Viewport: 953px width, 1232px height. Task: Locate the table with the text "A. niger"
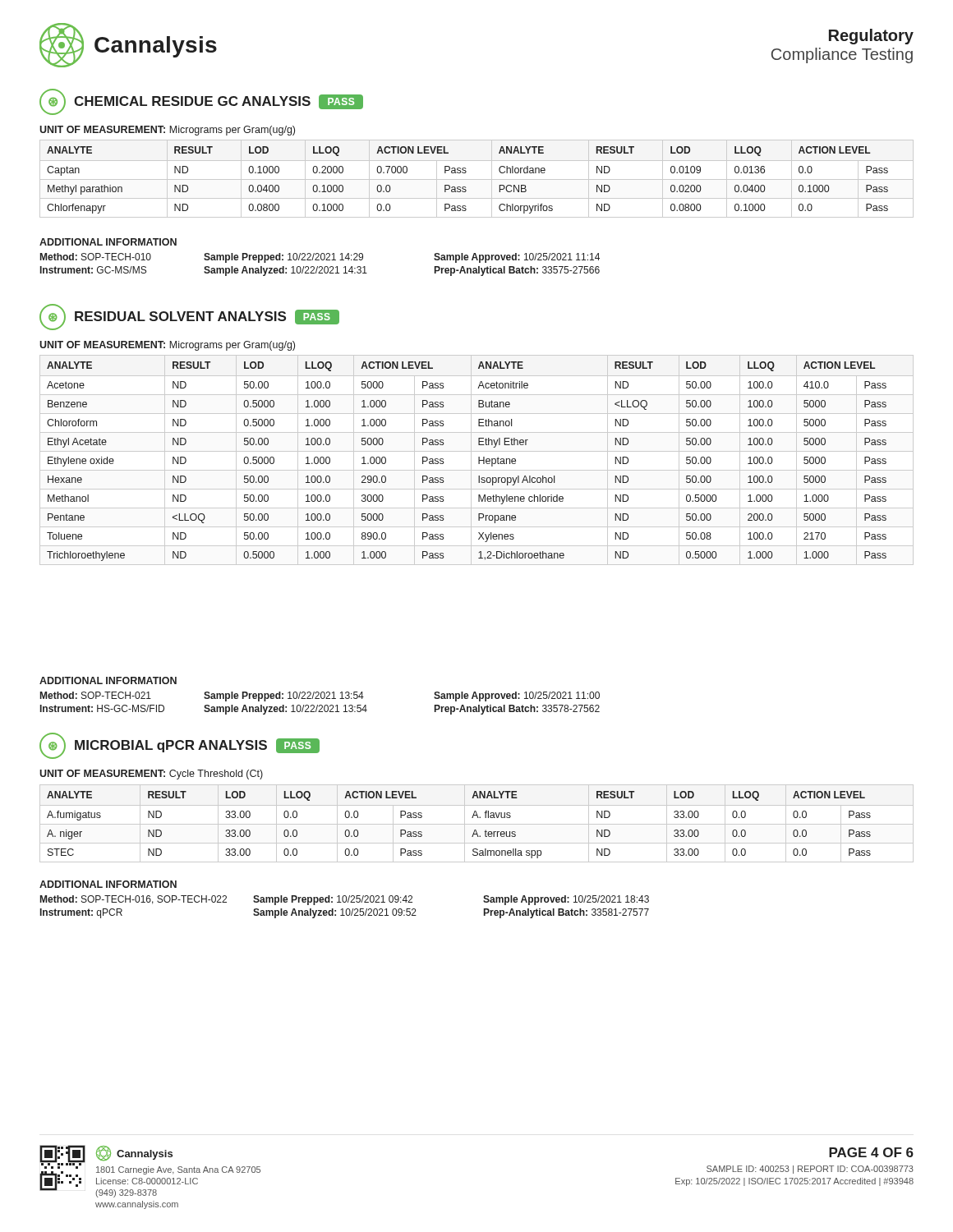(476, 823)
